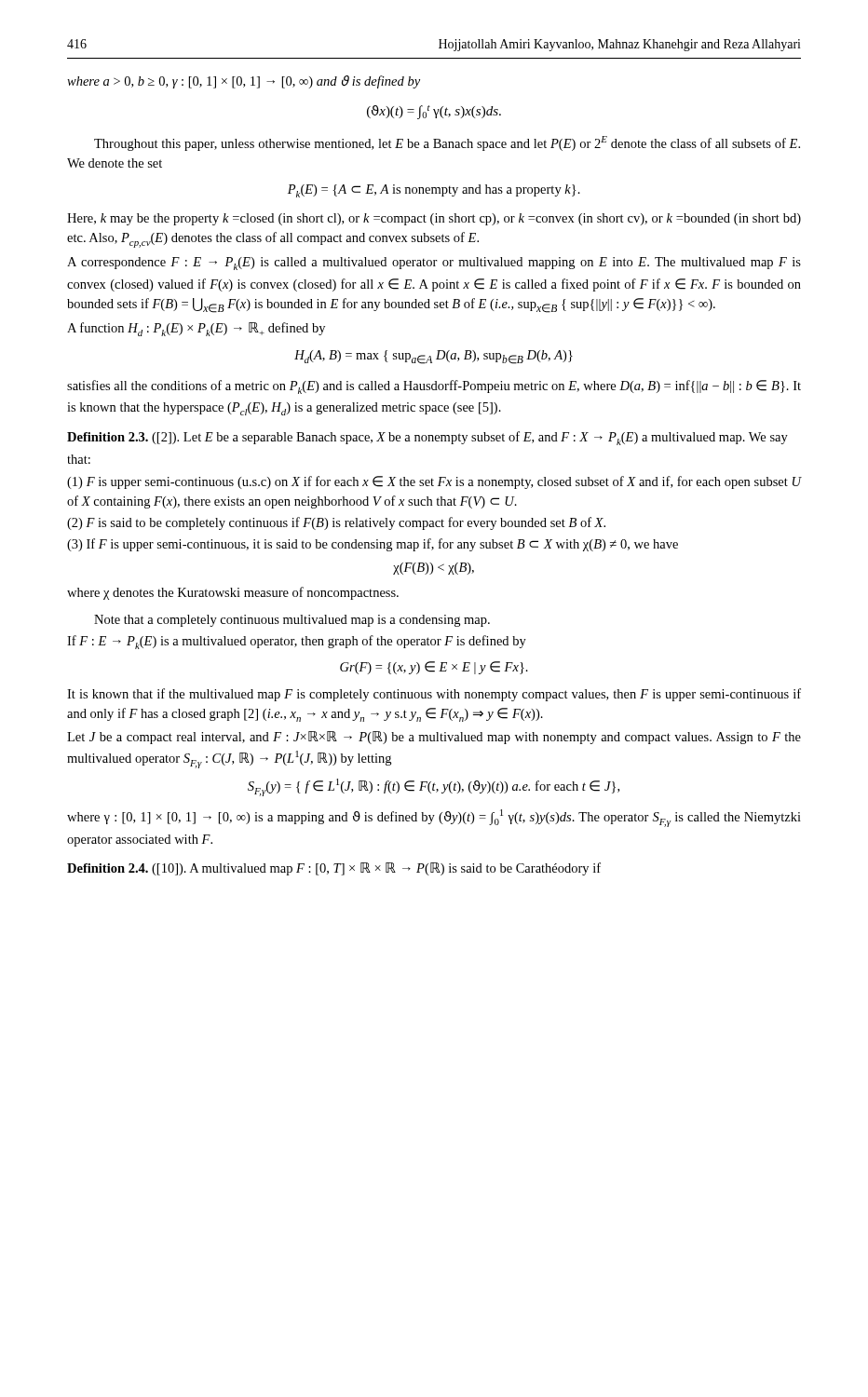This screenshot has height=1397, width=868.
Task: Find the passage starting "Definition 2.4. ([10]). A multivalued map F :"
Action: (x=334, y=868)
